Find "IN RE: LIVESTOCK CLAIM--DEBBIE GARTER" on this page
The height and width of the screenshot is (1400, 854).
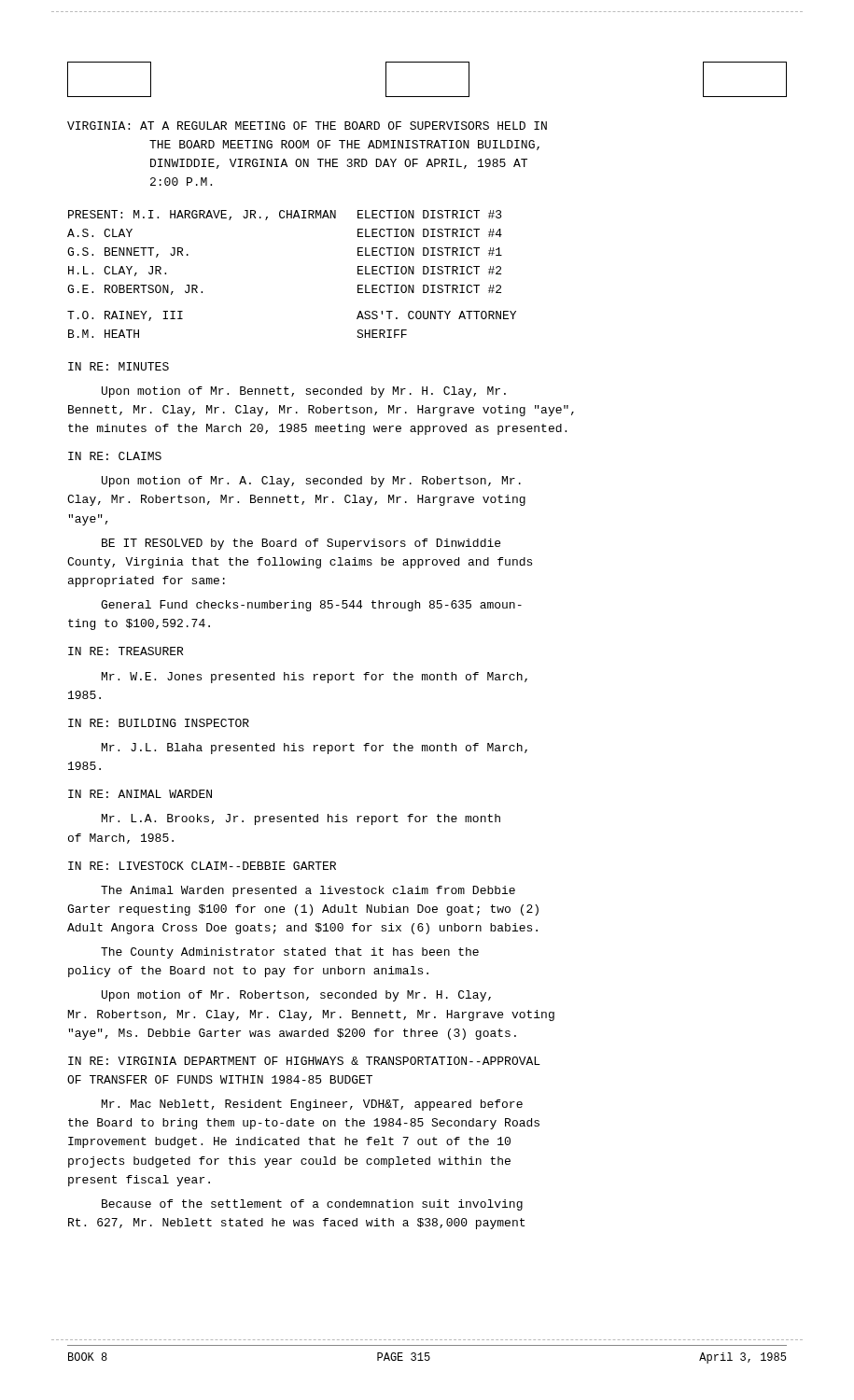pyautogui.click(x=202, y=866)
